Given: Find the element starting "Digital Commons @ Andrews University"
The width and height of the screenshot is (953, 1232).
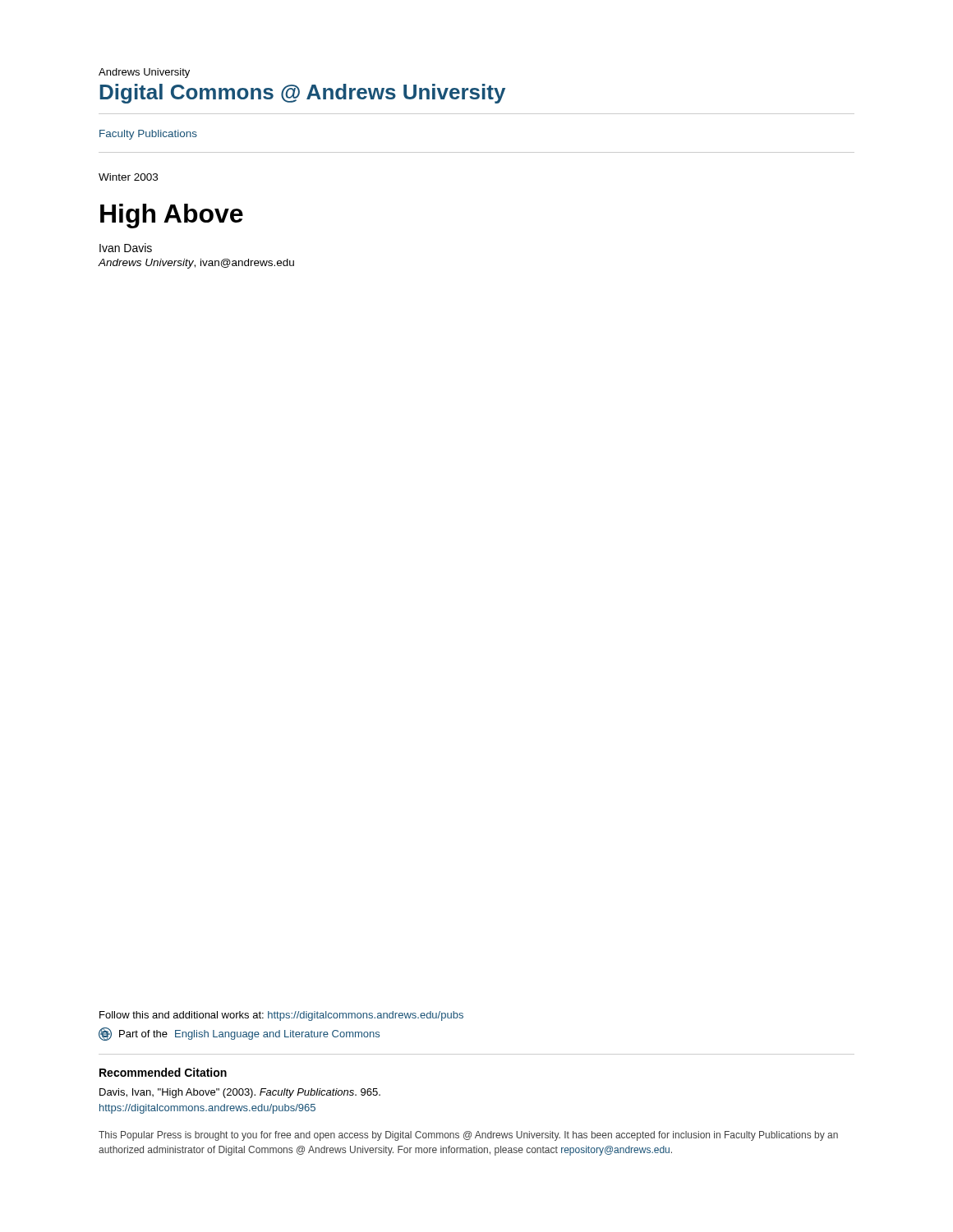Looking at the screenshot, I should point(302,92).
